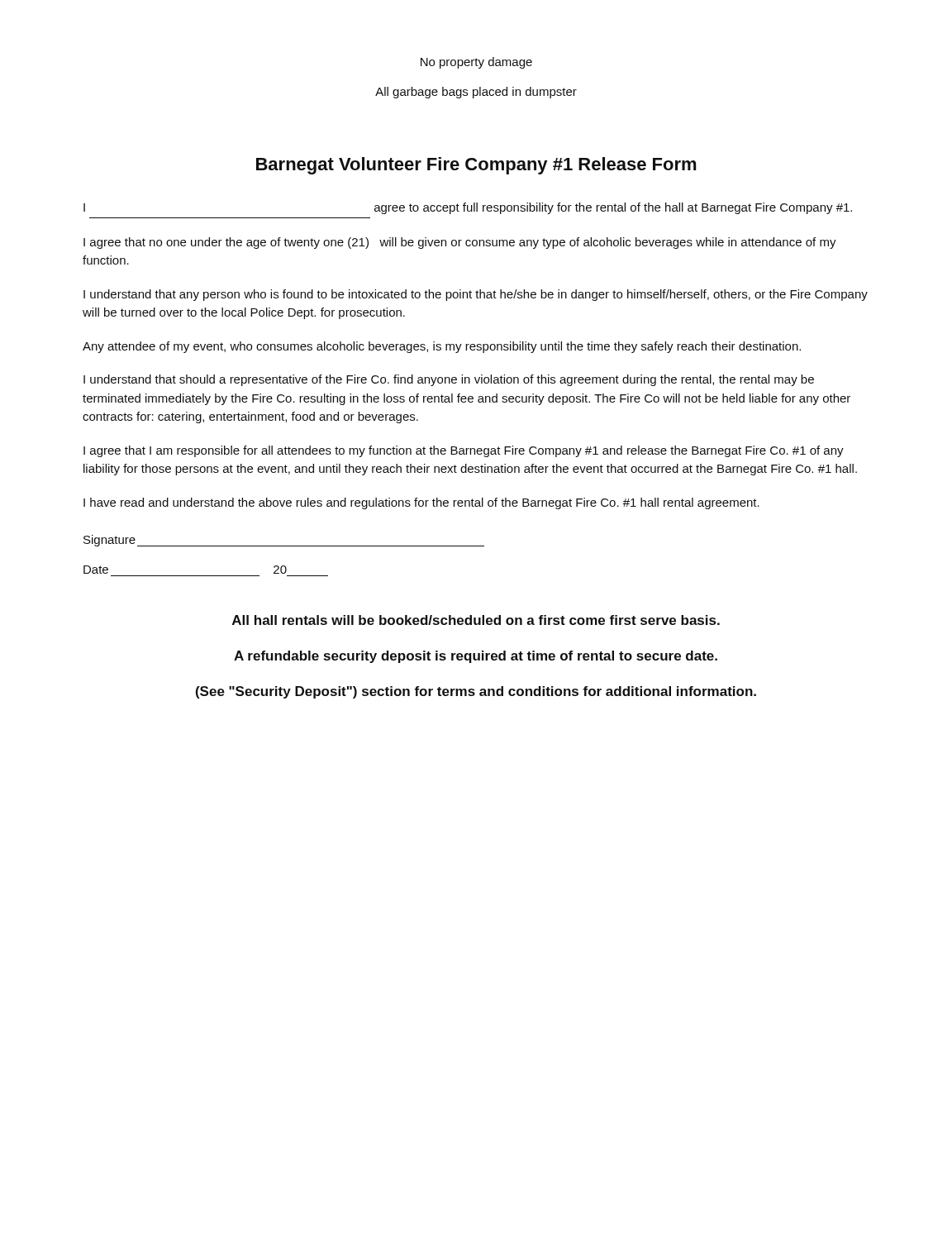
Task: Locate the passage starting "No property damage"
Action: coord(476,62)
